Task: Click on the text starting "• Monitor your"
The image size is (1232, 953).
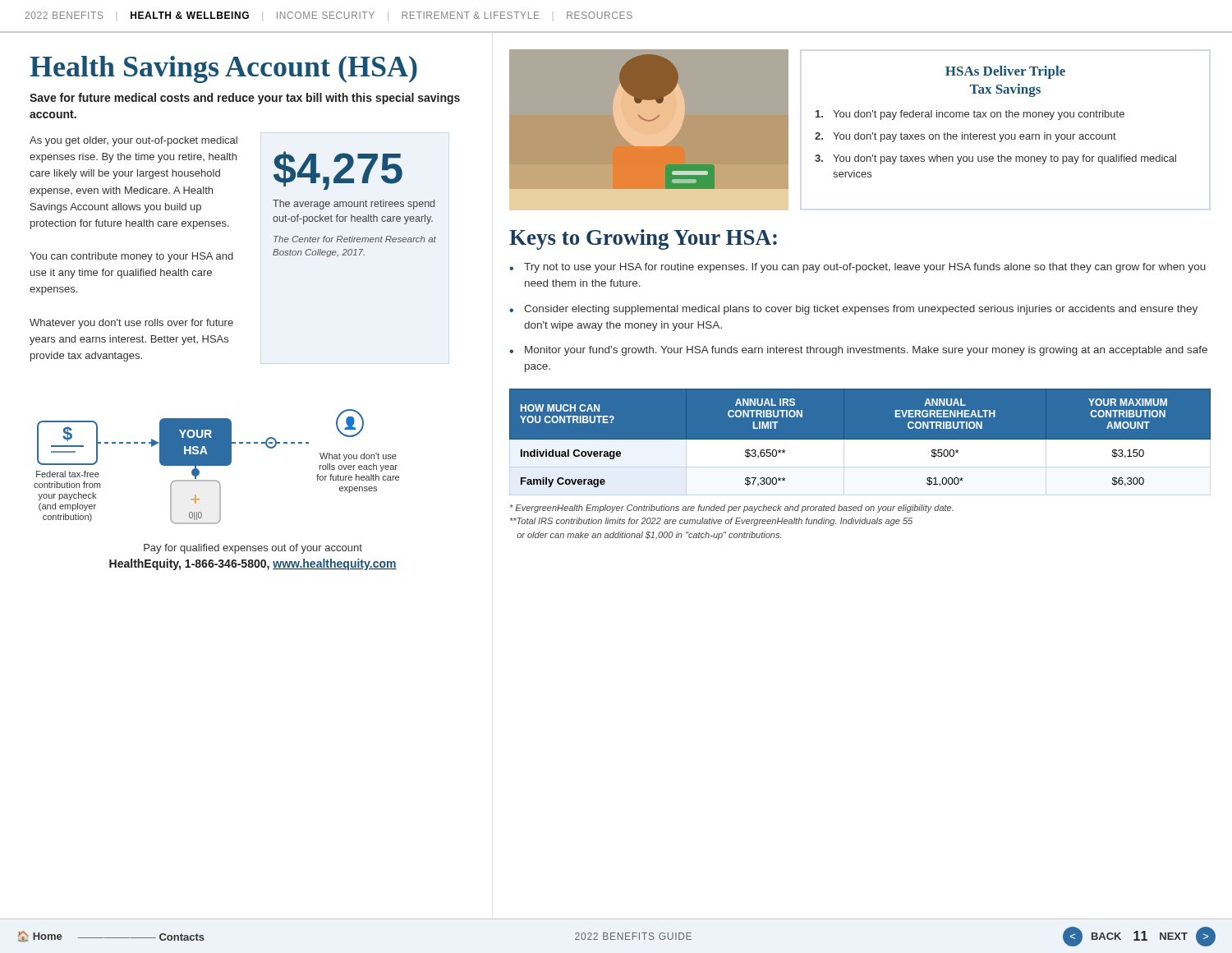Action: (x=859, y=357)
